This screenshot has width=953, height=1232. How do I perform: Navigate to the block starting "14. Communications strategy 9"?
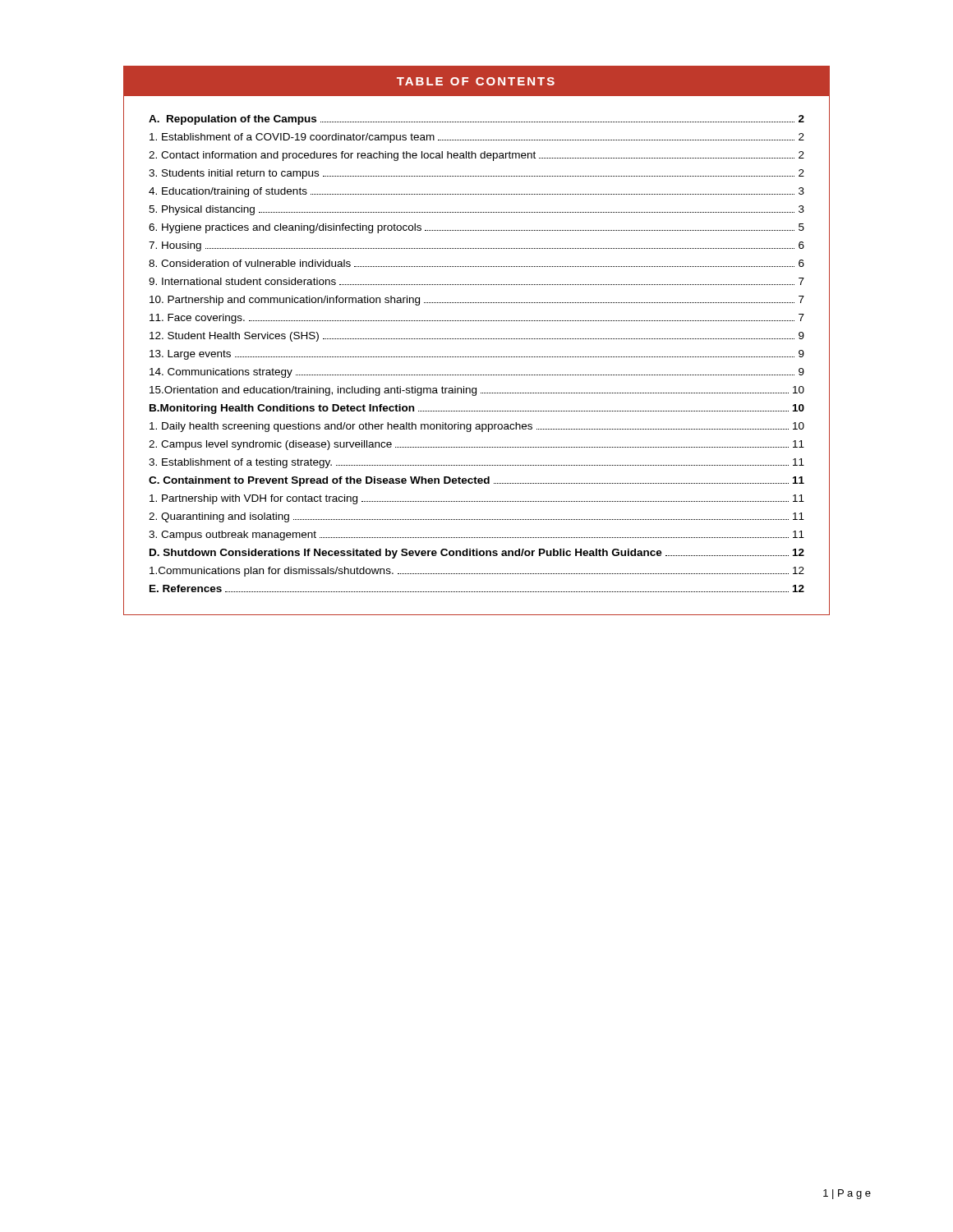point(476,372)
